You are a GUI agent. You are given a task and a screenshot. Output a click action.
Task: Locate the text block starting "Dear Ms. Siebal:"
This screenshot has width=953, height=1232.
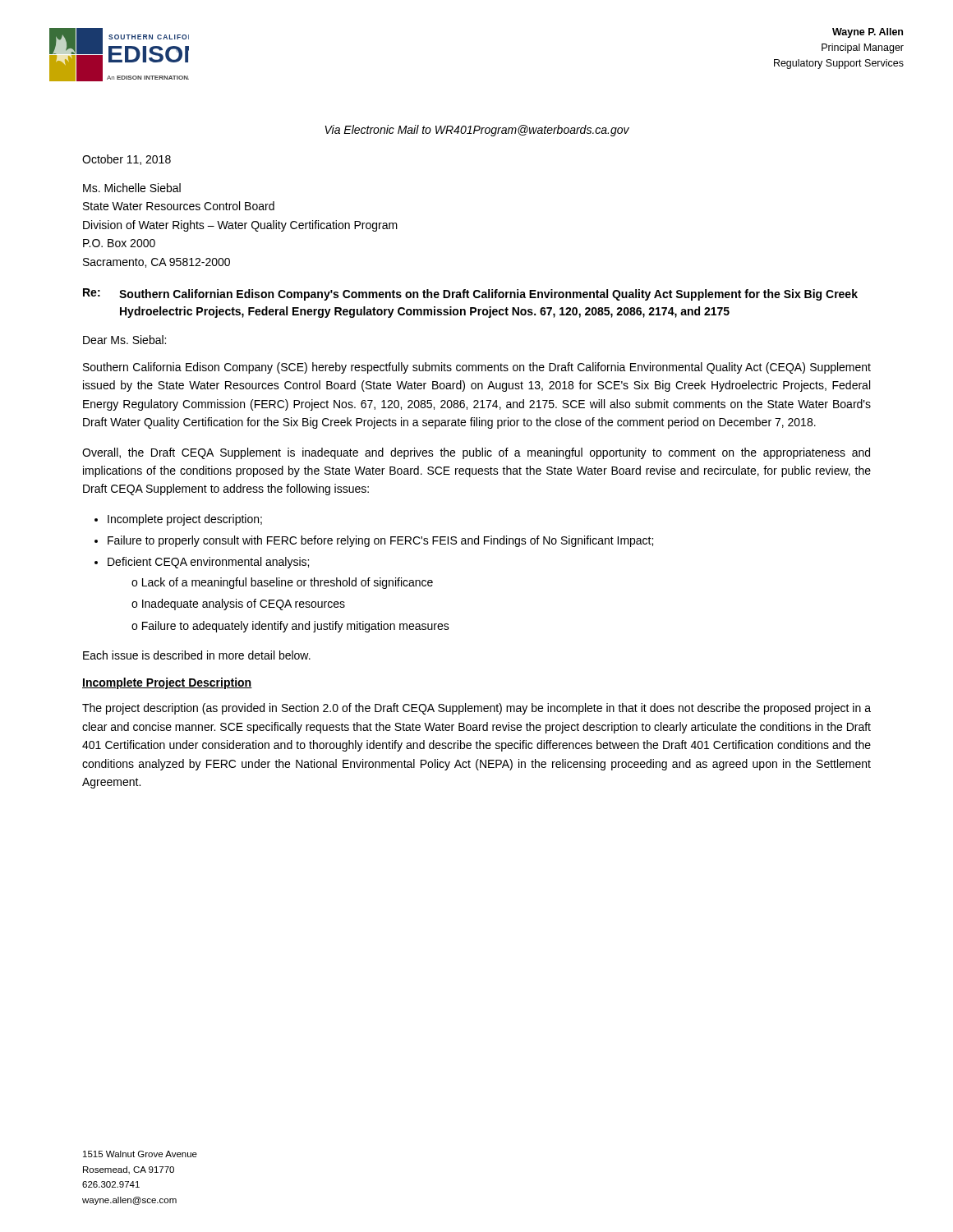tap(125, 340)
